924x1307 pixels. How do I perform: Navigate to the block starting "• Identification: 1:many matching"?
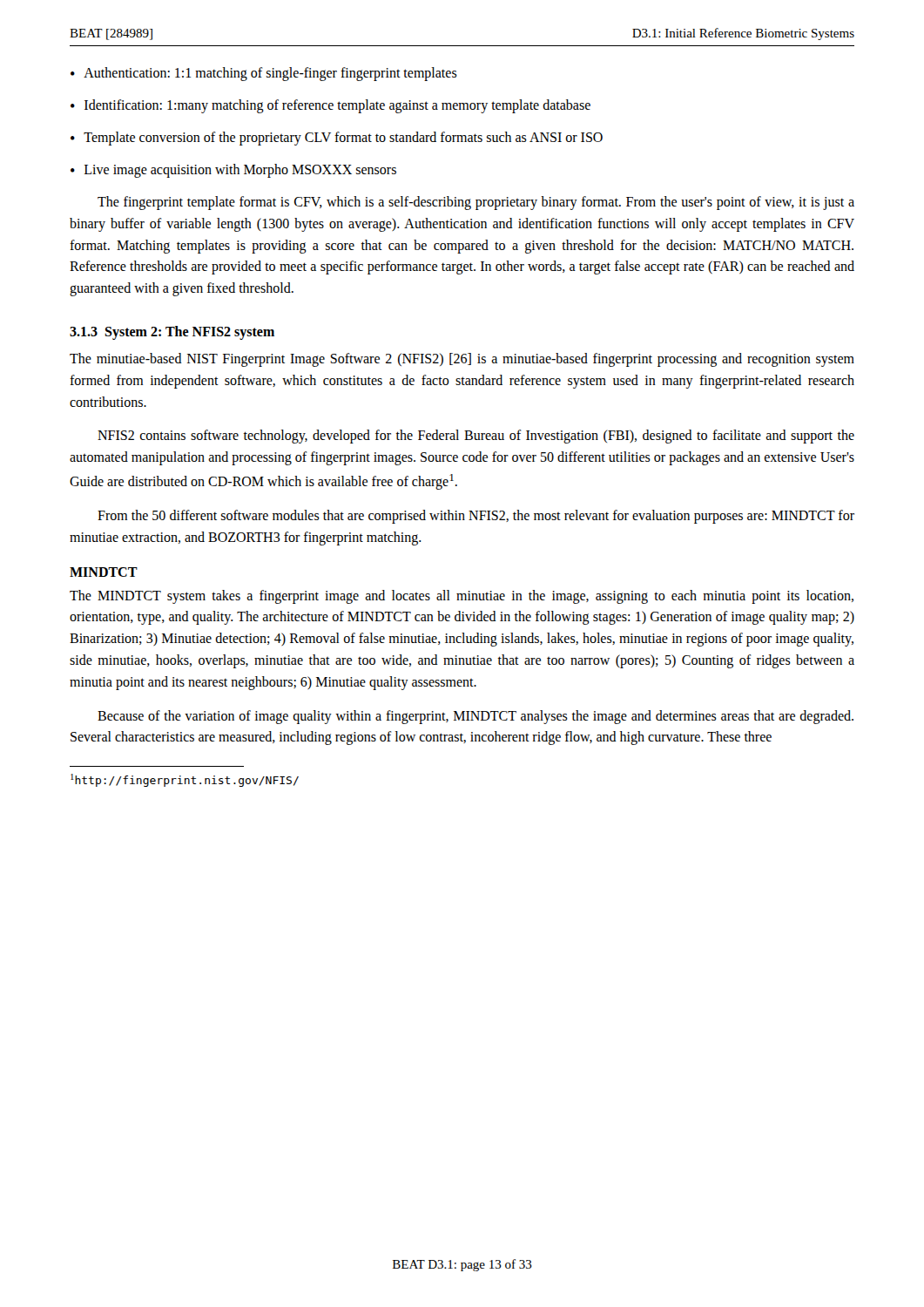pos(330,107)
